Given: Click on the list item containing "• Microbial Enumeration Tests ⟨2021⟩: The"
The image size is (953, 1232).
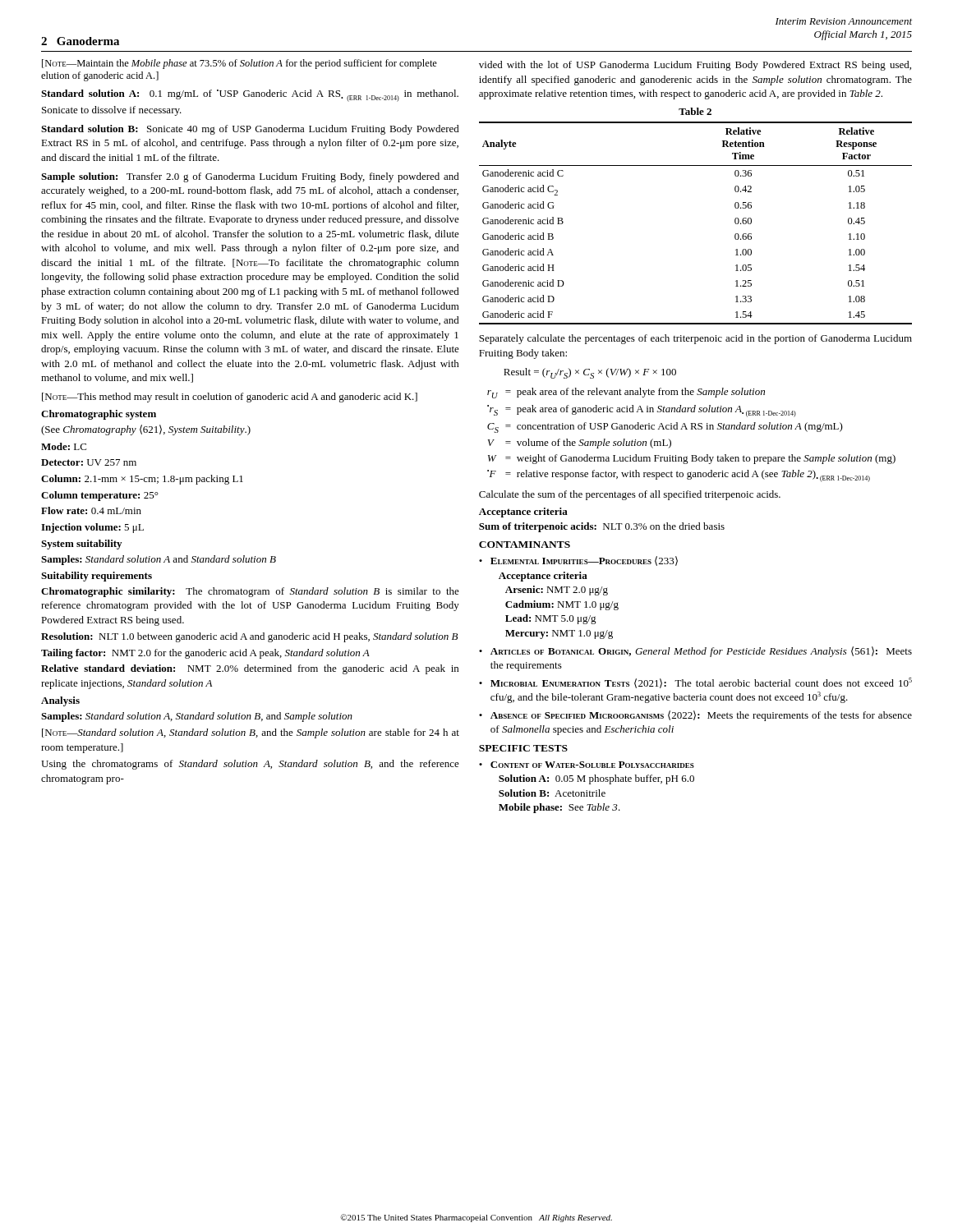Looking at the screenshot, I should tap(695, 690).
